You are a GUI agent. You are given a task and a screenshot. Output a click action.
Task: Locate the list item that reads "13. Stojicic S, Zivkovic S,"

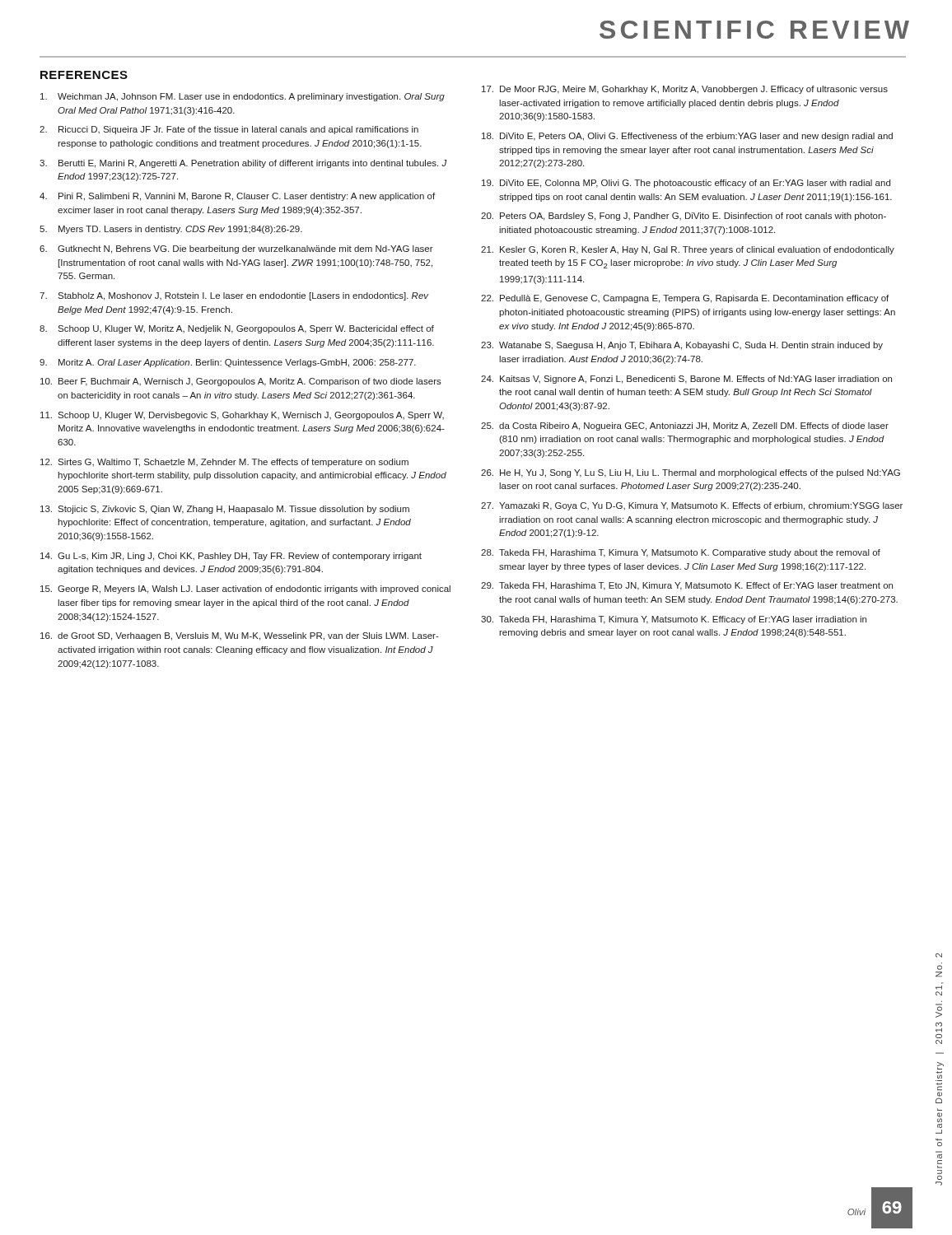coord(245,523)
